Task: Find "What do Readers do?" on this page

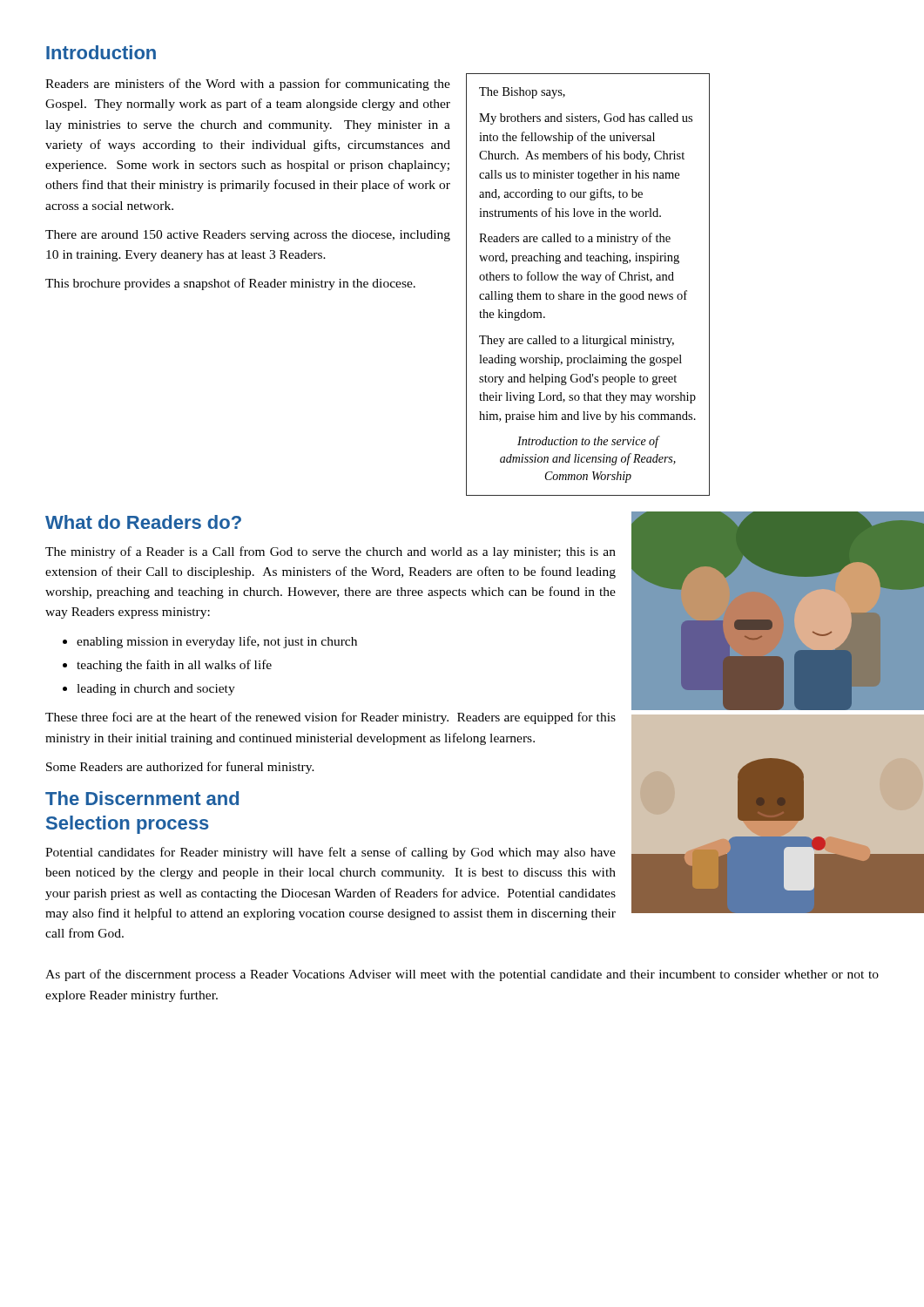Action: 144,522
